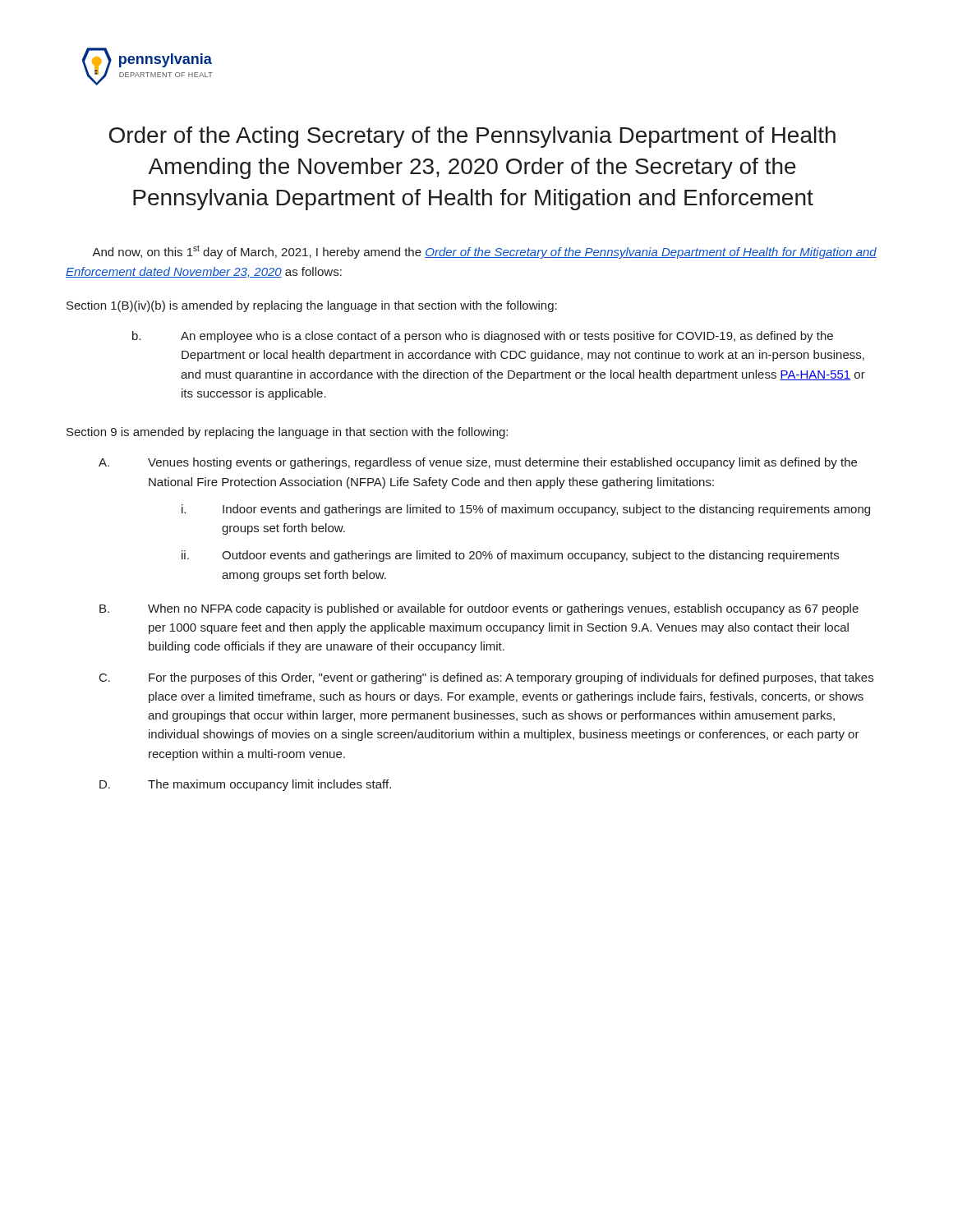Image resolution: width=953 pixels, height=1232 pixels.
Task: Locate the list item that says "i. Indoor events and gatherings are limited to"
Action: tap(530, 518)
